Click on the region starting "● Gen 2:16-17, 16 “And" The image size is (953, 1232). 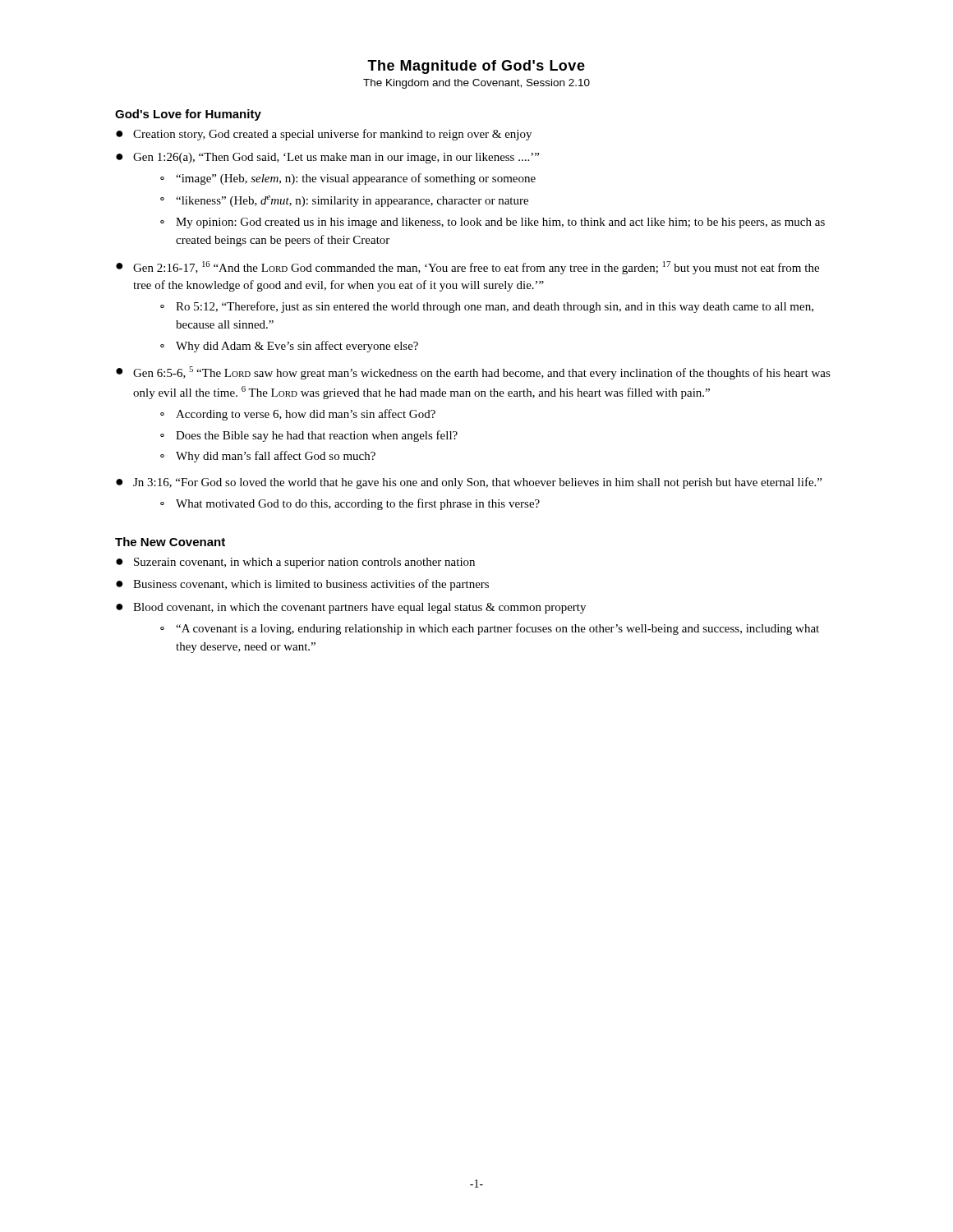(476, 308)
